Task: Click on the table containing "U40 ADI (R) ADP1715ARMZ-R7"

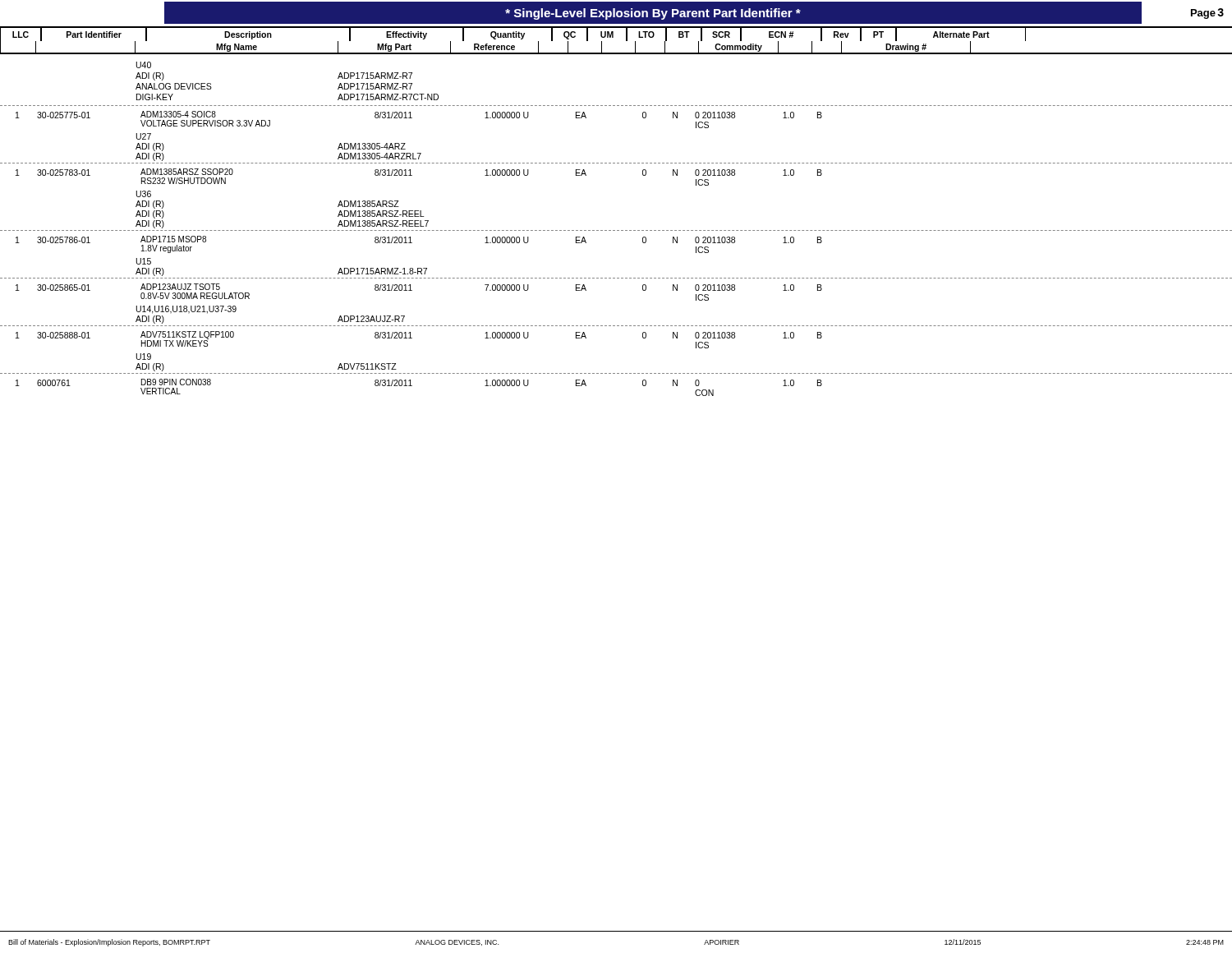Action: click(x=616, y=494)
